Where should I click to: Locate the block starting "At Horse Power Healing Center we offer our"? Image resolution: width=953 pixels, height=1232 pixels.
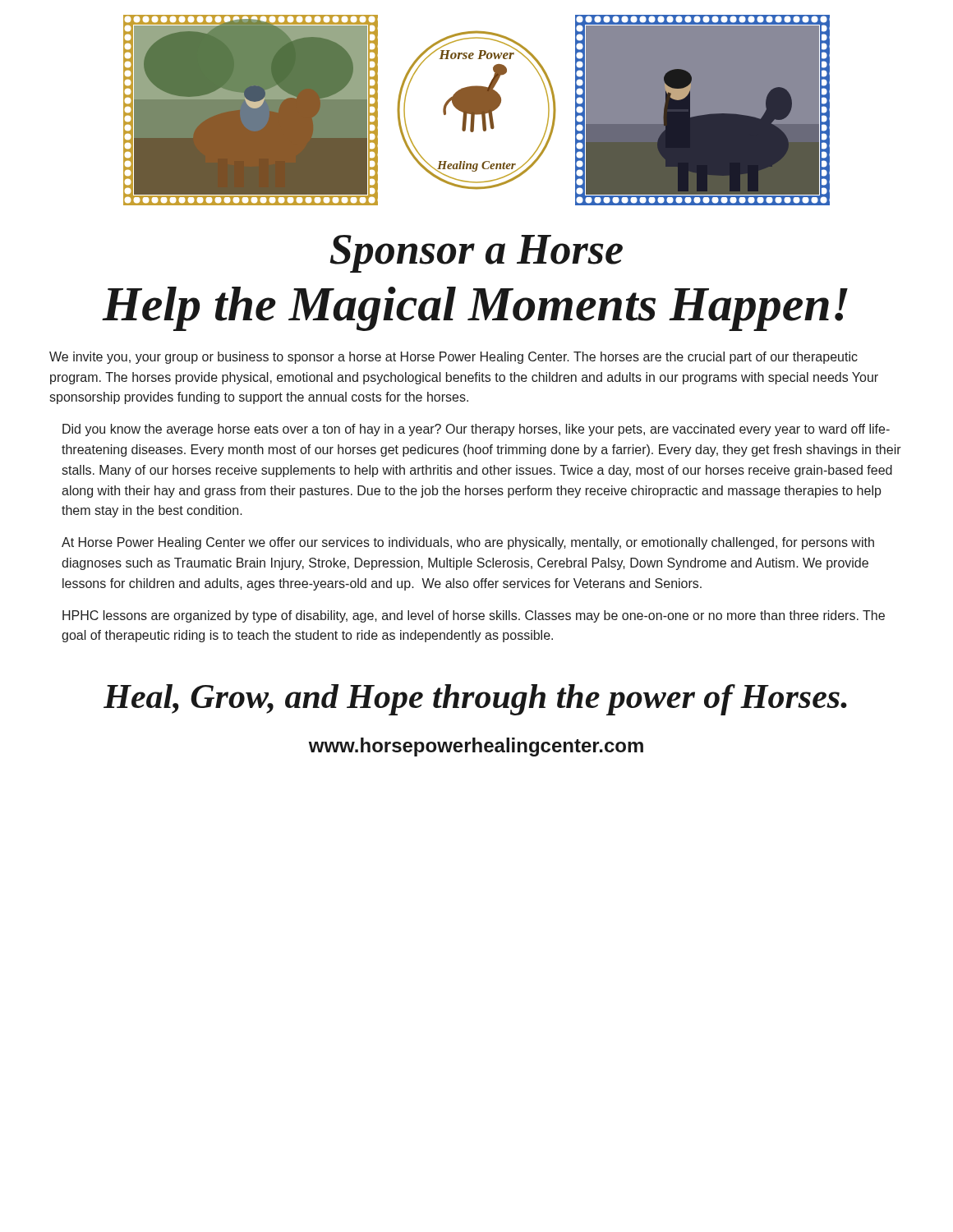(x=468, y=563)
